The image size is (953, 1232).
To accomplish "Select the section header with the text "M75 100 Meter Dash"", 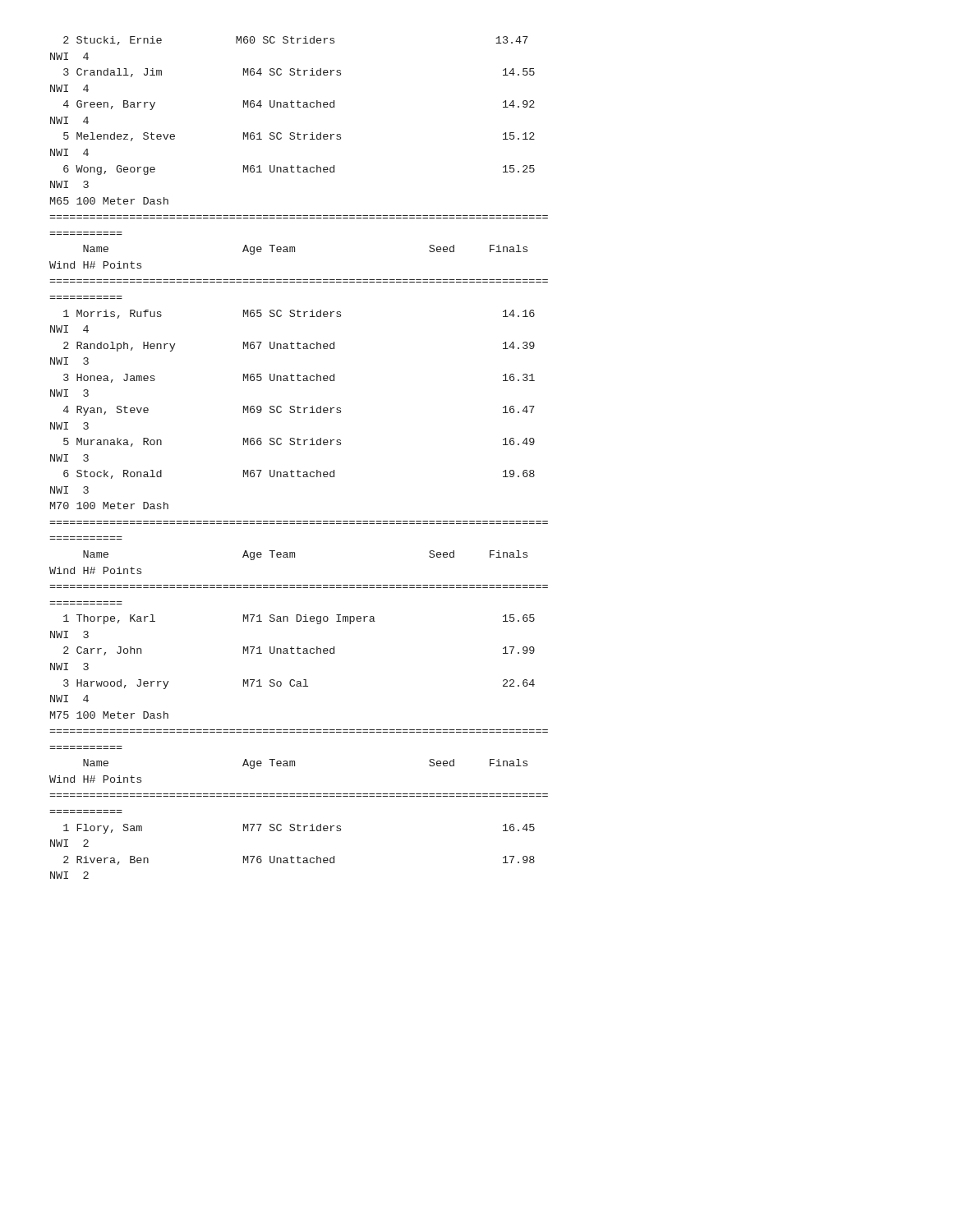I will coord(109,715).
